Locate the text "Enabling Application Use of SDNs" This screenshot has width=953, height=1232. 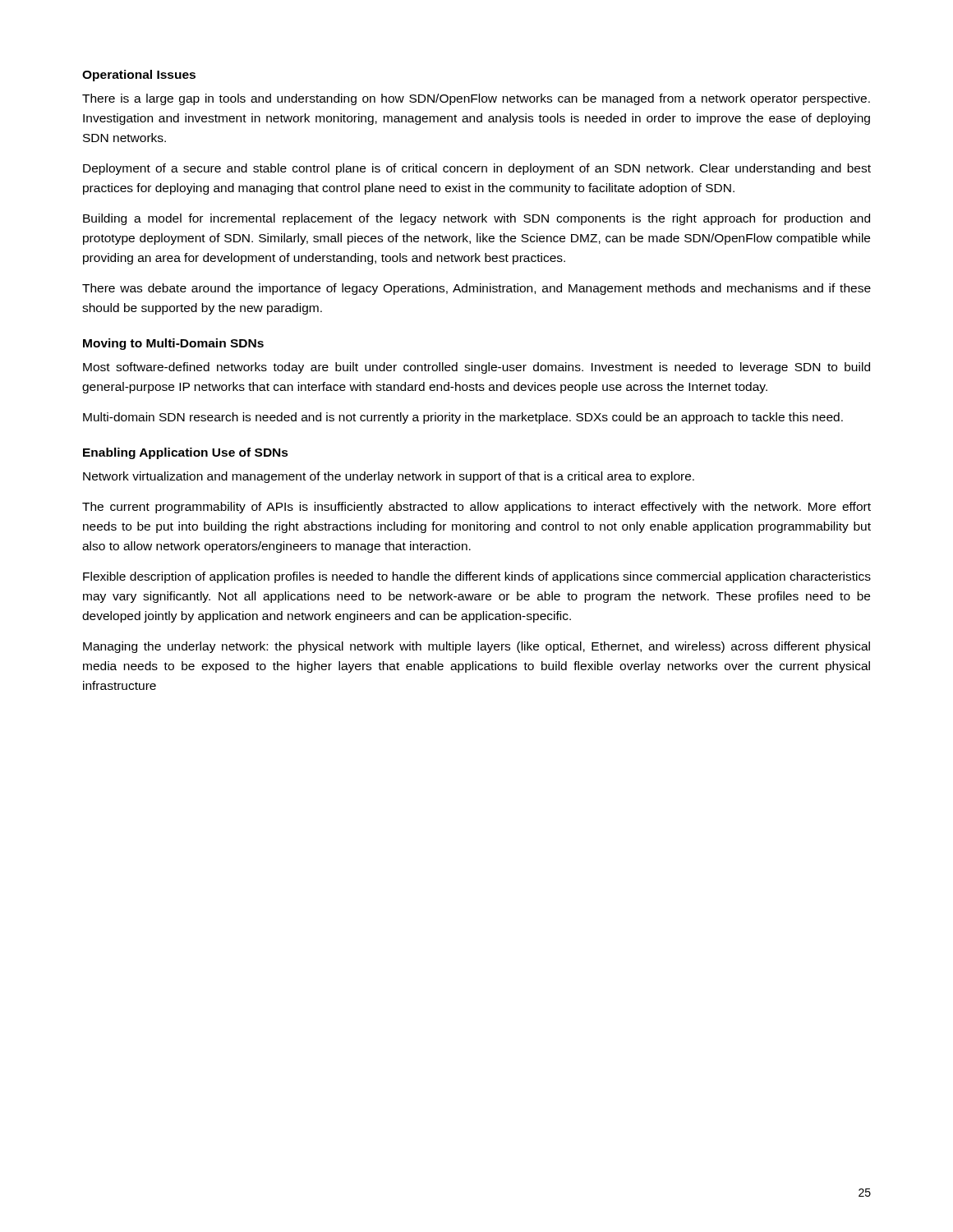click(x=185, y=452)
